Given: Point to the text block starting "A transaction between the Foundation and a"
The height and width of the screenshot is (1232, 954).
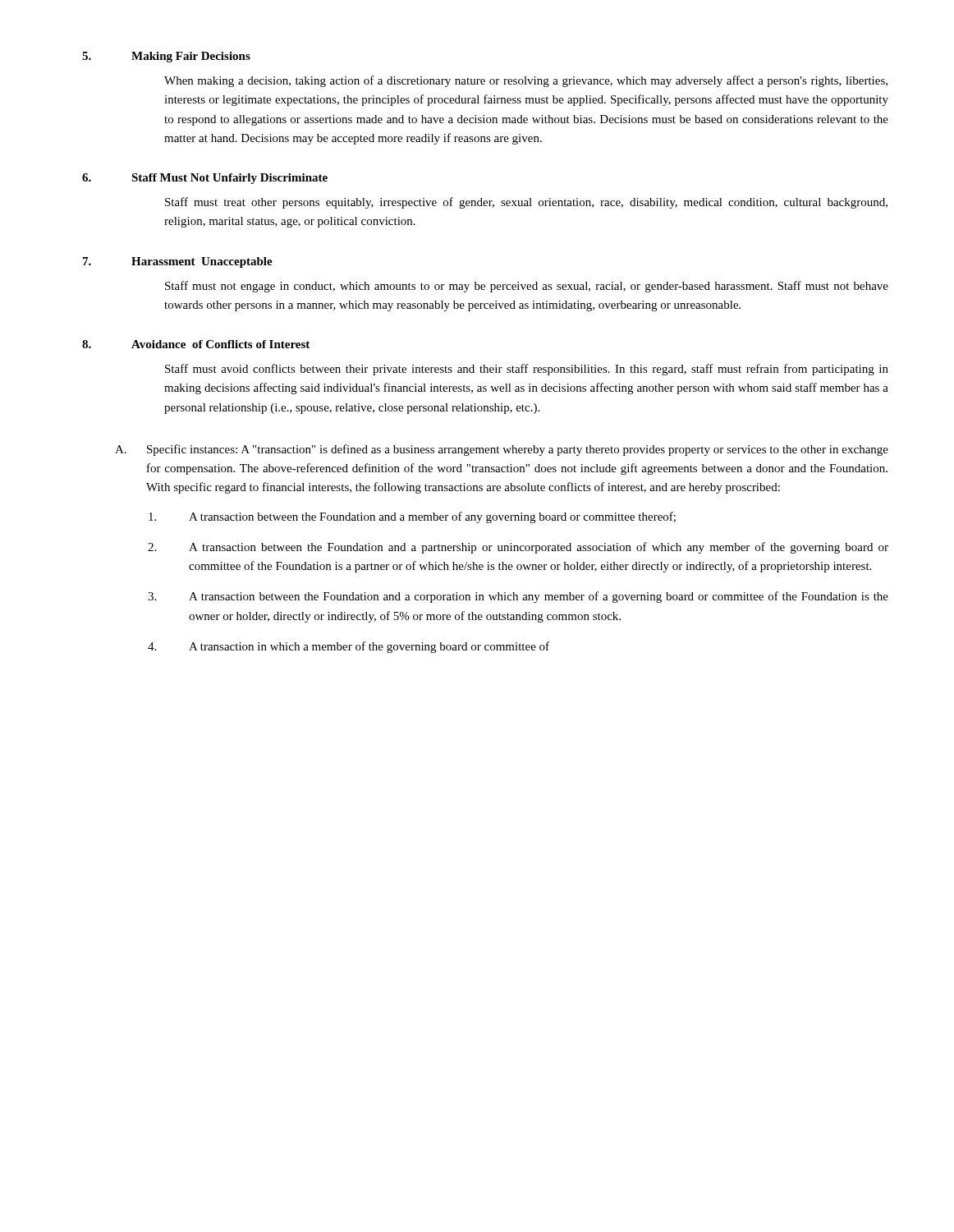Looking at the screenshot, I should click(x=518, y=517).
